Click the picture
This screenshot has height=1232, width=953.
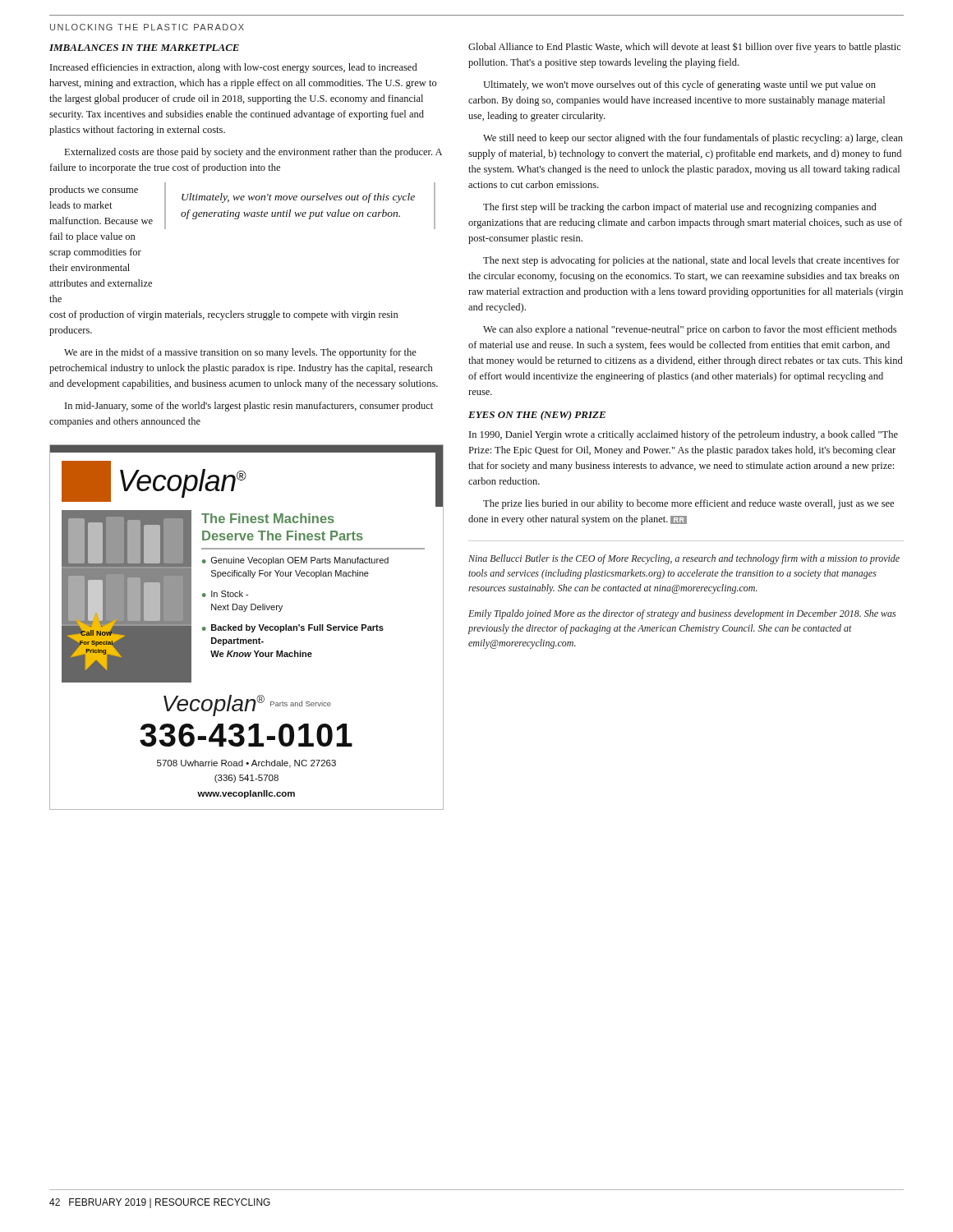point(246,627)
